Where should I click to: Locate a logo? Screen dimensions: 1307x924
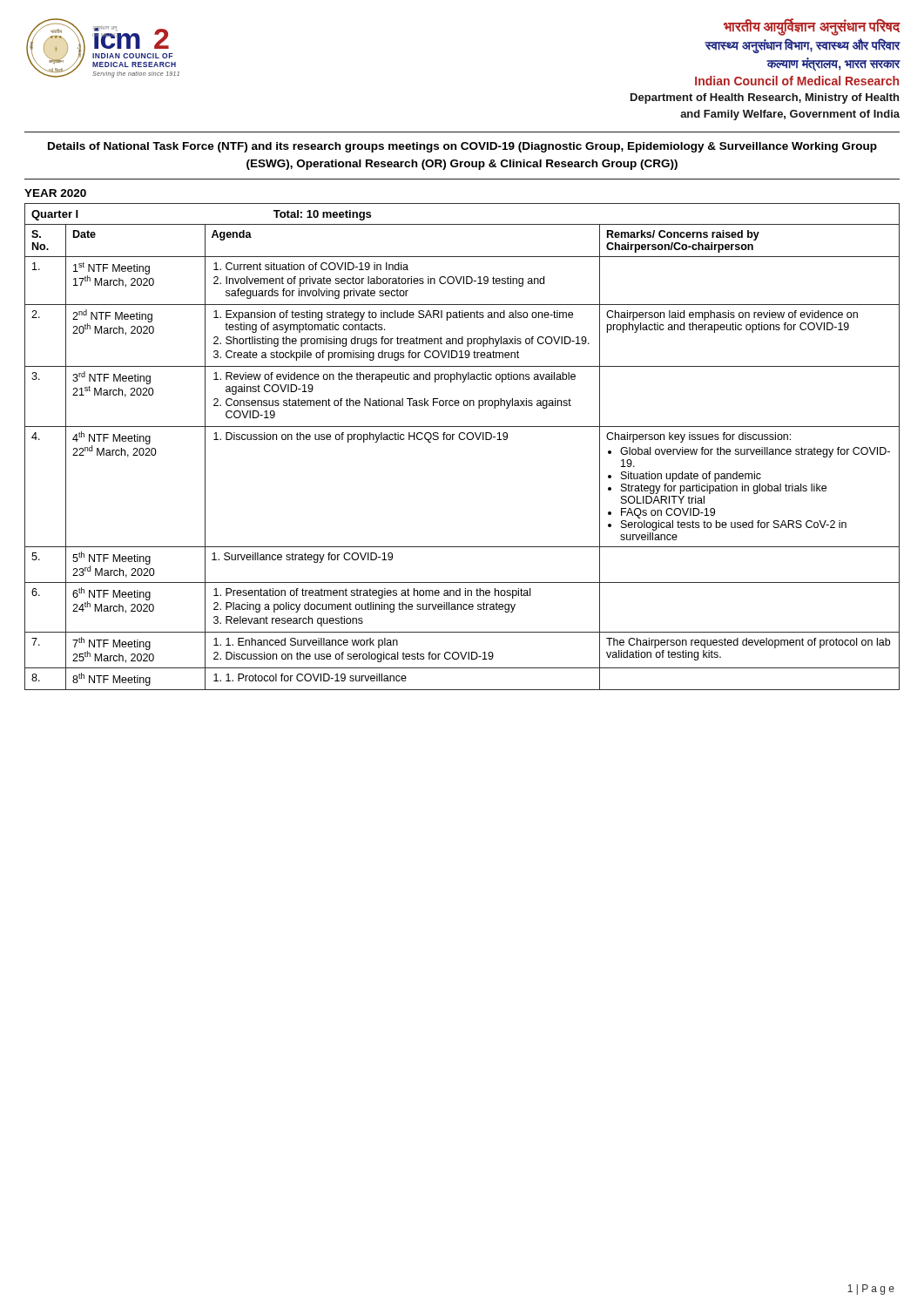coord(142,48)
